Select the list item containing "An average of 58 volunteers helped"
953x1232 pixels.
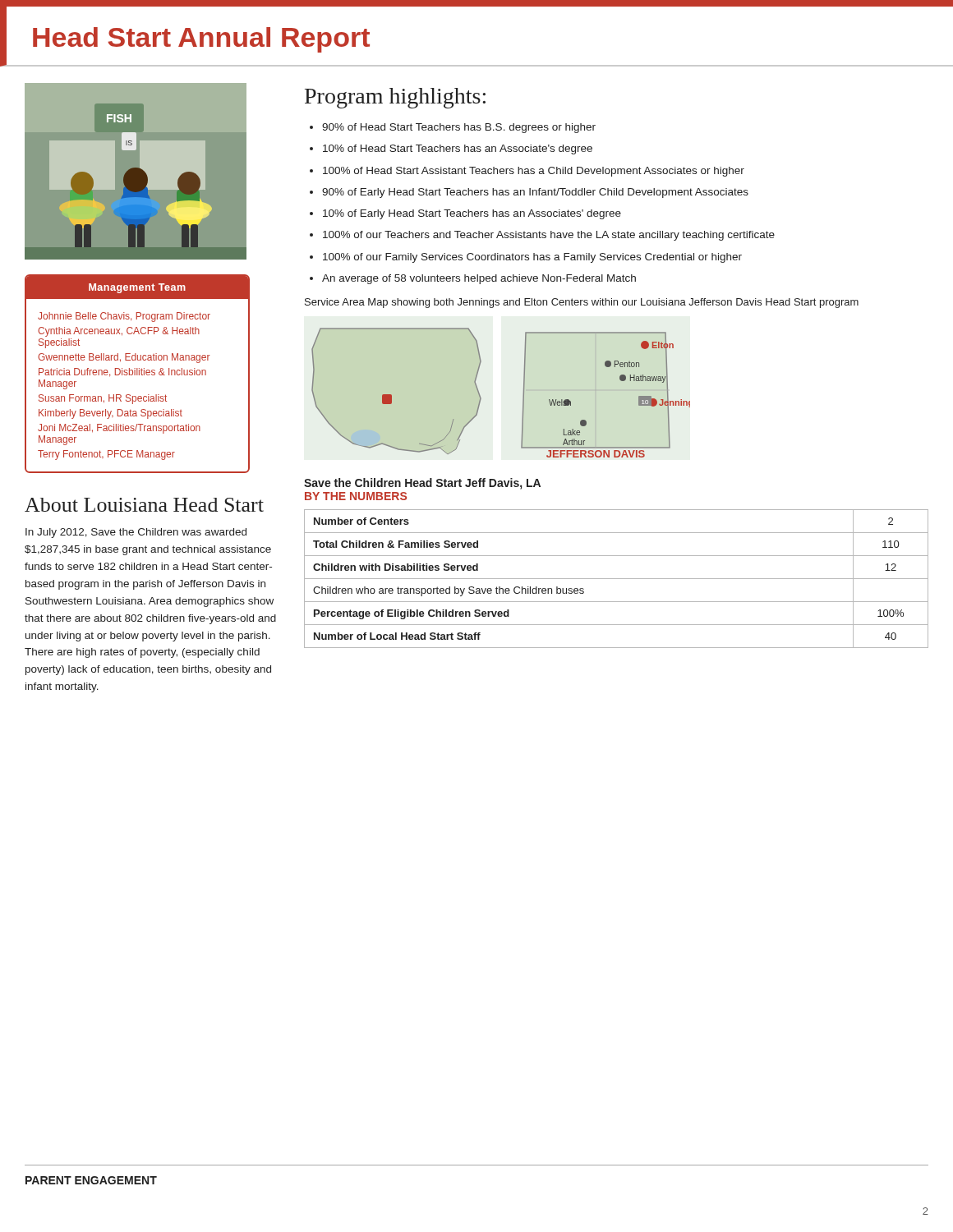point(616,278)
